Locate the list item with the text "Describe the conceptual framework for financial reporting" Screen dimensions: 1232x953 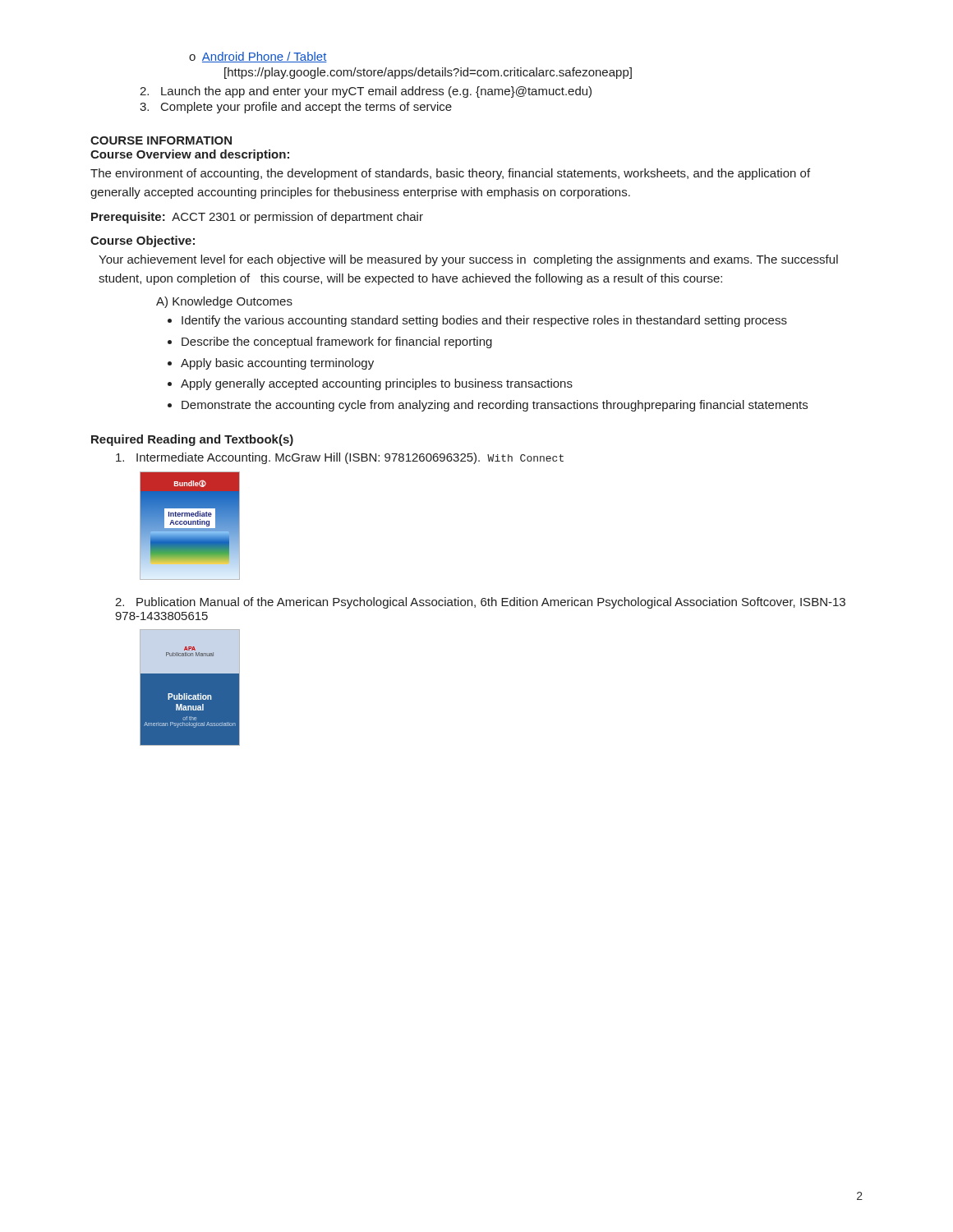[337, 341]
